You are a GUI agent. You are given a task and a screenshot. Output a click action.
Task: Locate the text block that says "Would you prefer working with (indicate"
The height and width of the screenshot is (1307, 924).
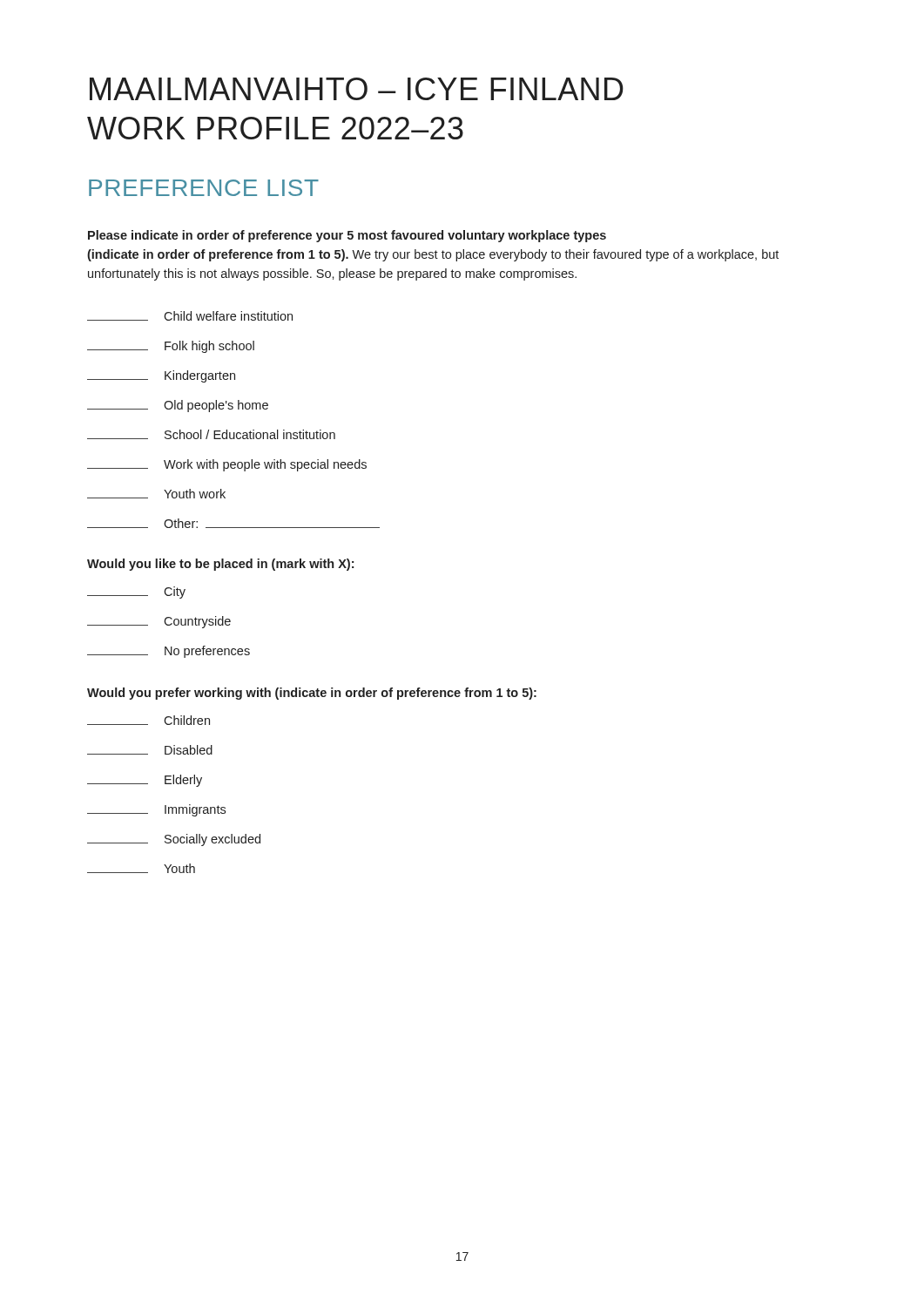(312, 693)
